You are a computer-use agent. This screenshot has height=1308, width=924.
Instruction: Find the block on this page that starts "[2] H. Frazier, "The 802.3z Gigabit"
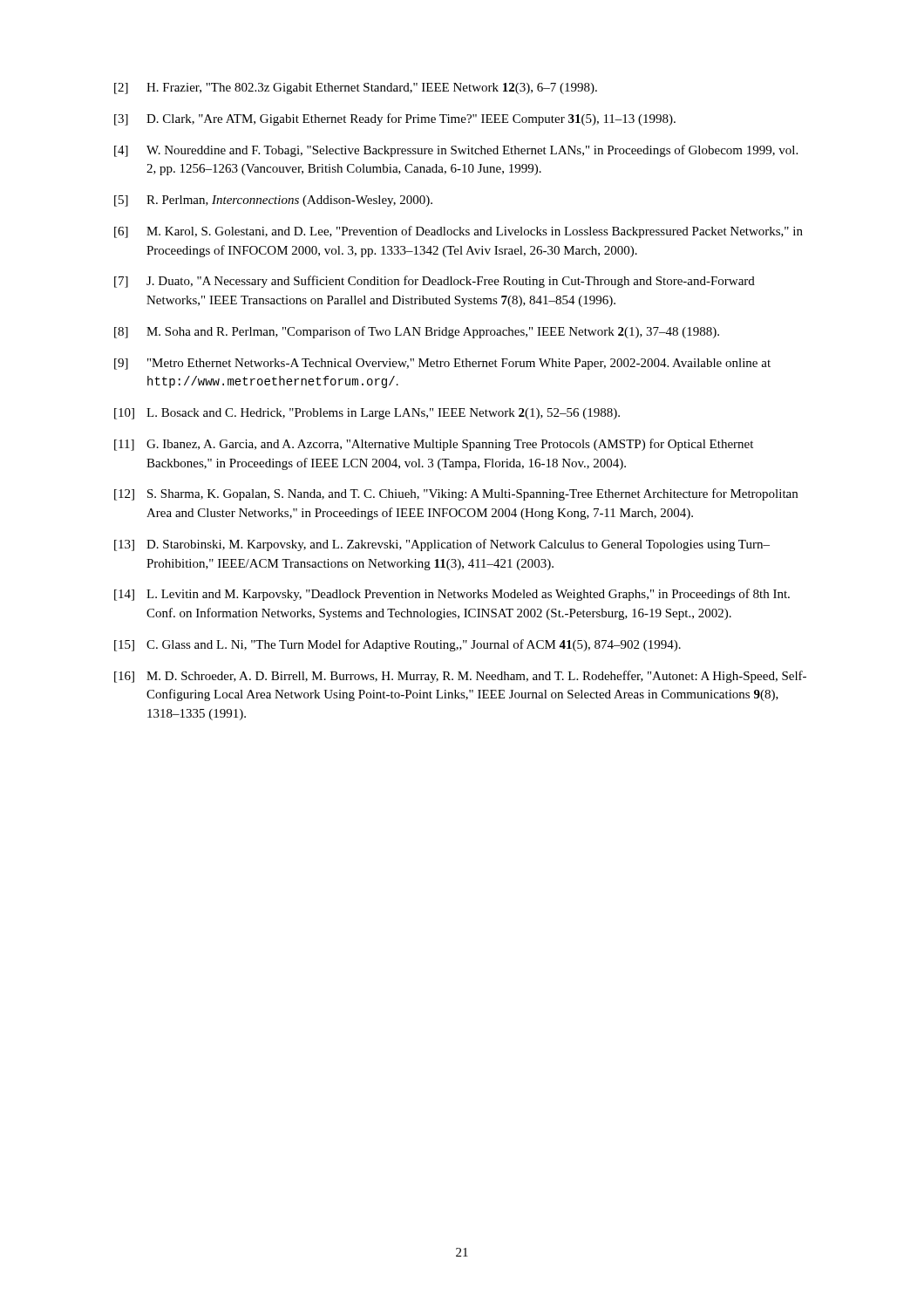[x=462, y=88]
